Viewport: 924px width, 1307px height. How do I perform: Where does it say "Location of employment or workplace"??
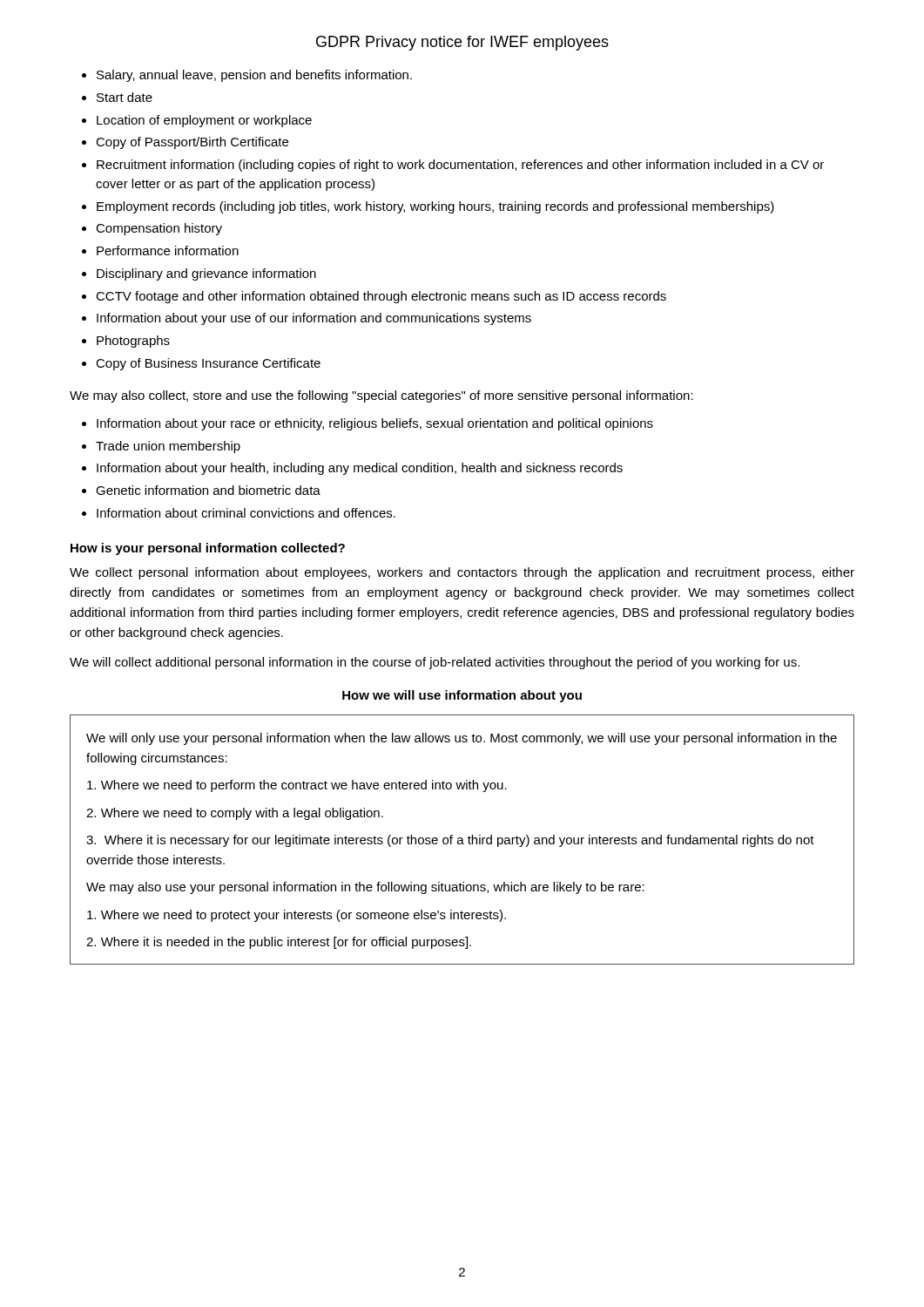tap(204, 121)
